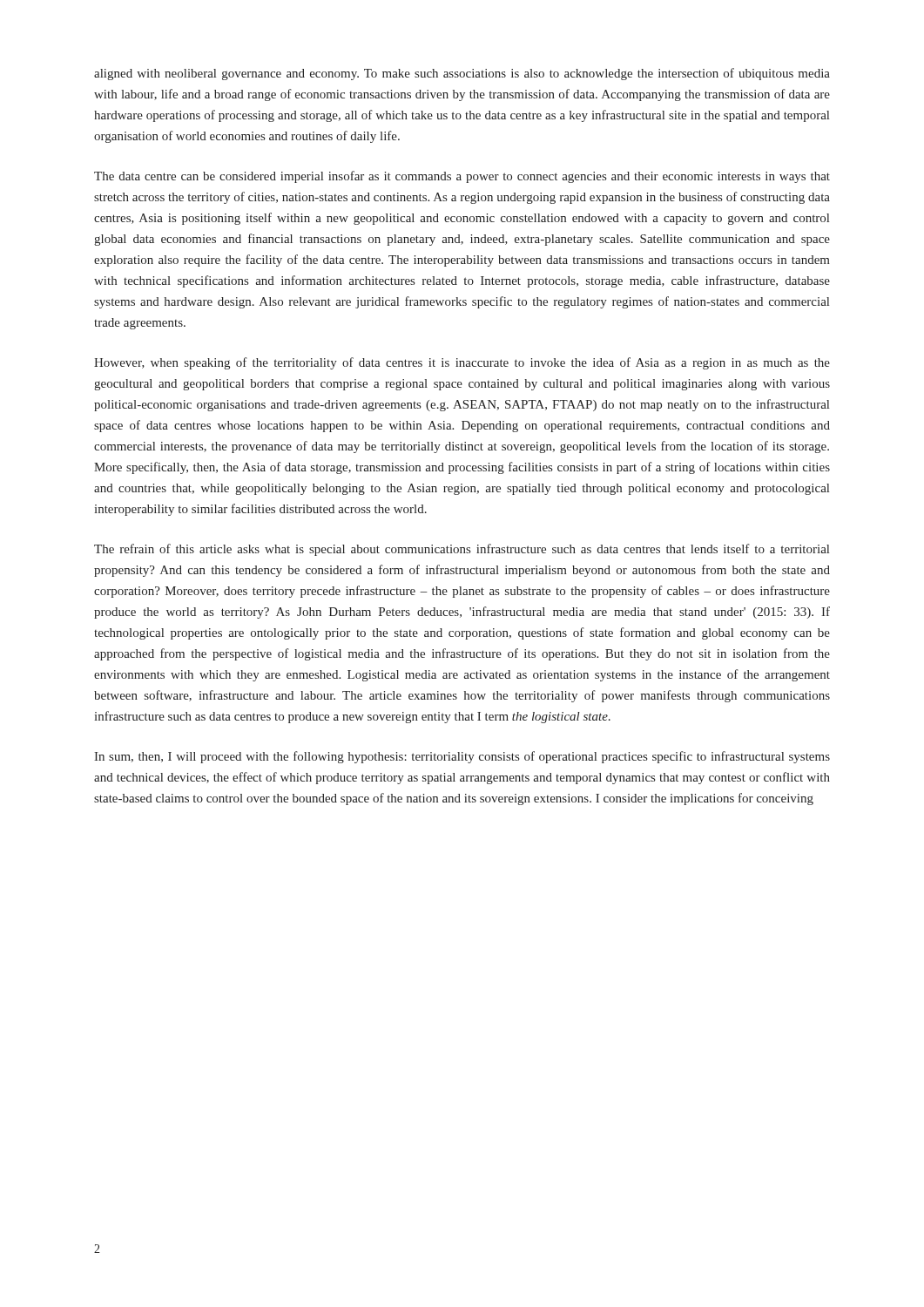Viewport: 924px width, 1307px height.
Task: Find the text block with the text "In sum, then, I will proceed with"
Action: click(x=462, y=777)
